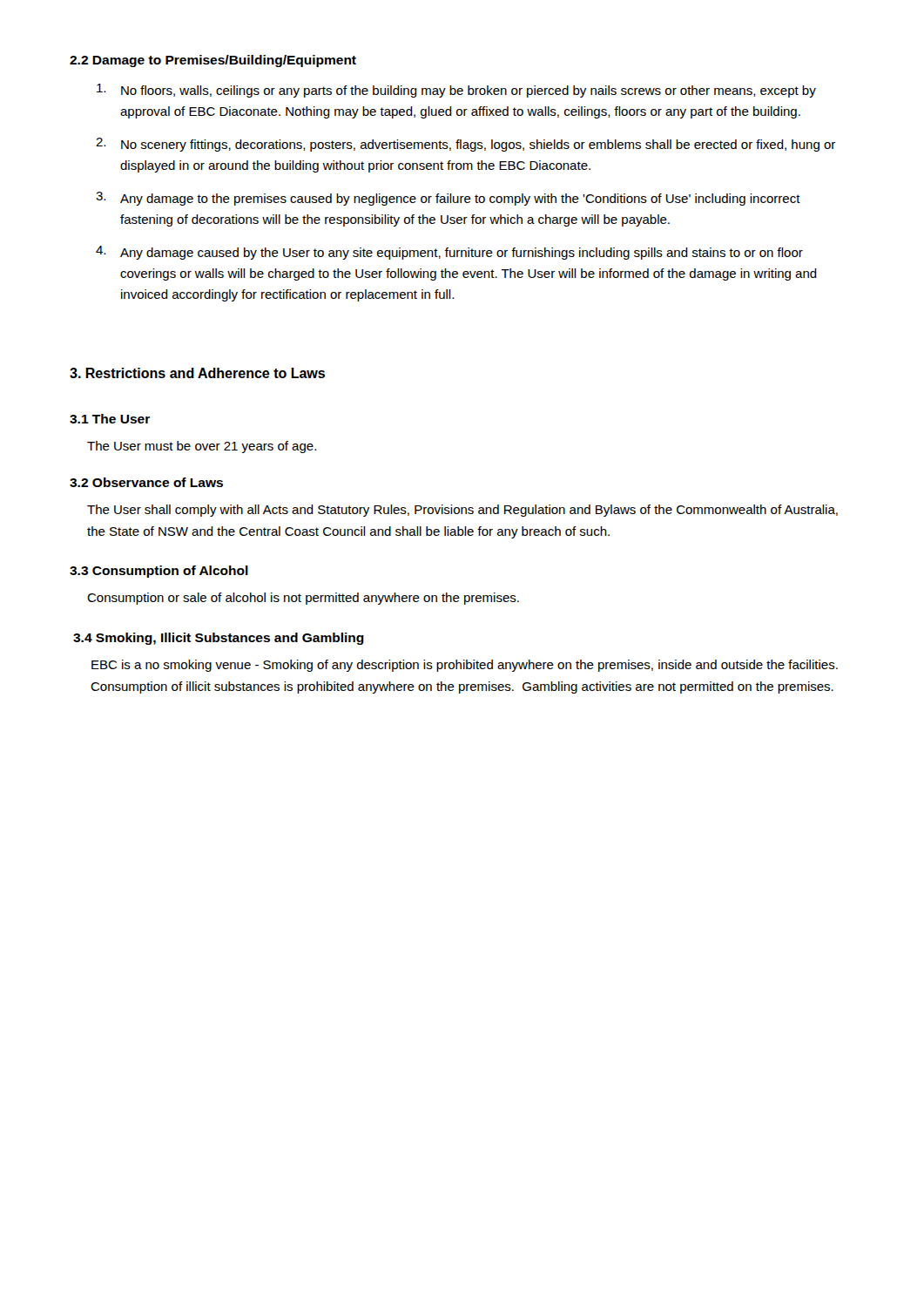This screenshot has height=1307, width=924.
Task: Select the text block starting "The User must"
Action: (x=202, y=446)
